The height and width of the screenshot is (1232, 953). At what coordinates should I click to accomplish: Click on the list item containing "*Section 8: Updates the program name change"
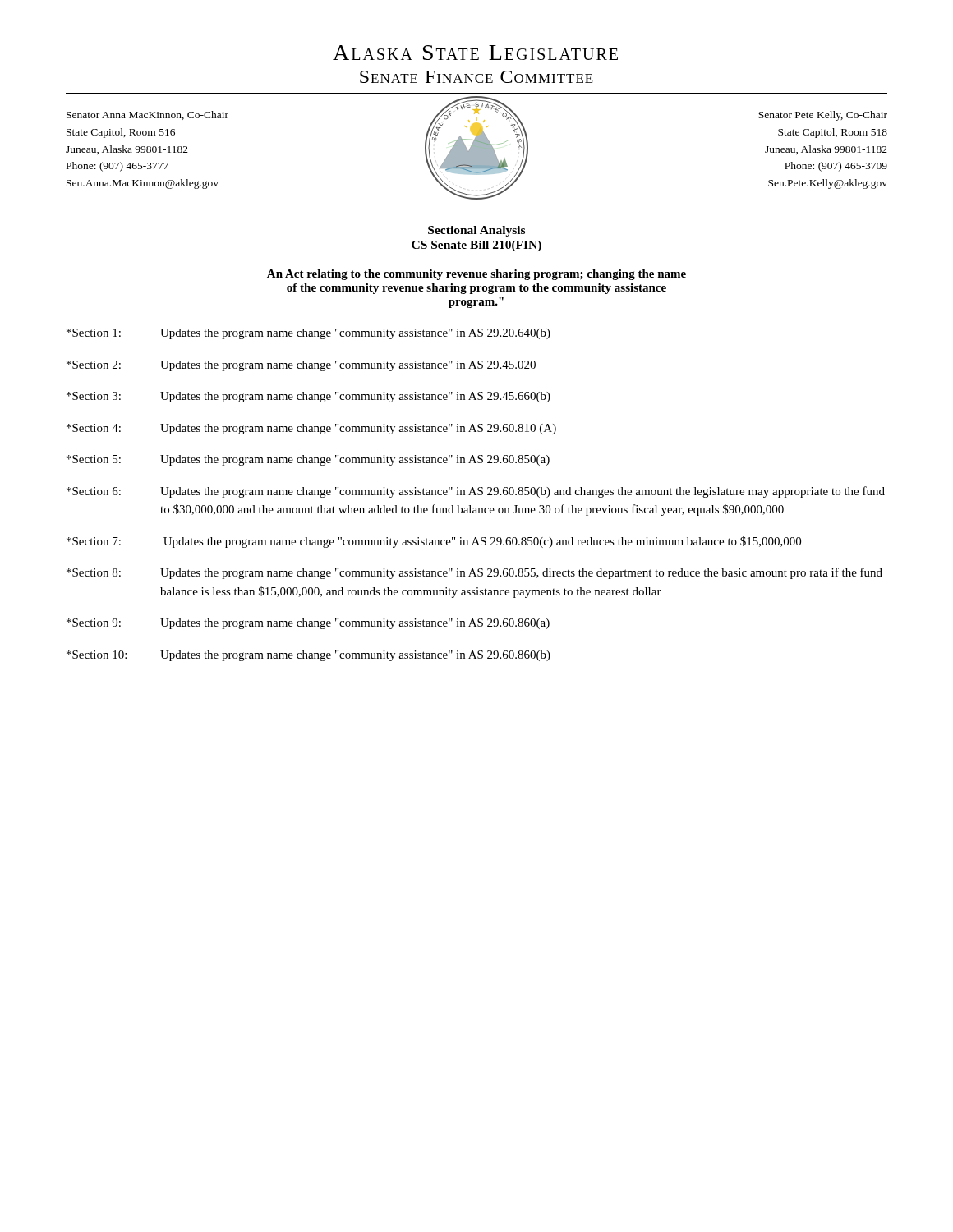pyautogui.click(x=476, y=582)
